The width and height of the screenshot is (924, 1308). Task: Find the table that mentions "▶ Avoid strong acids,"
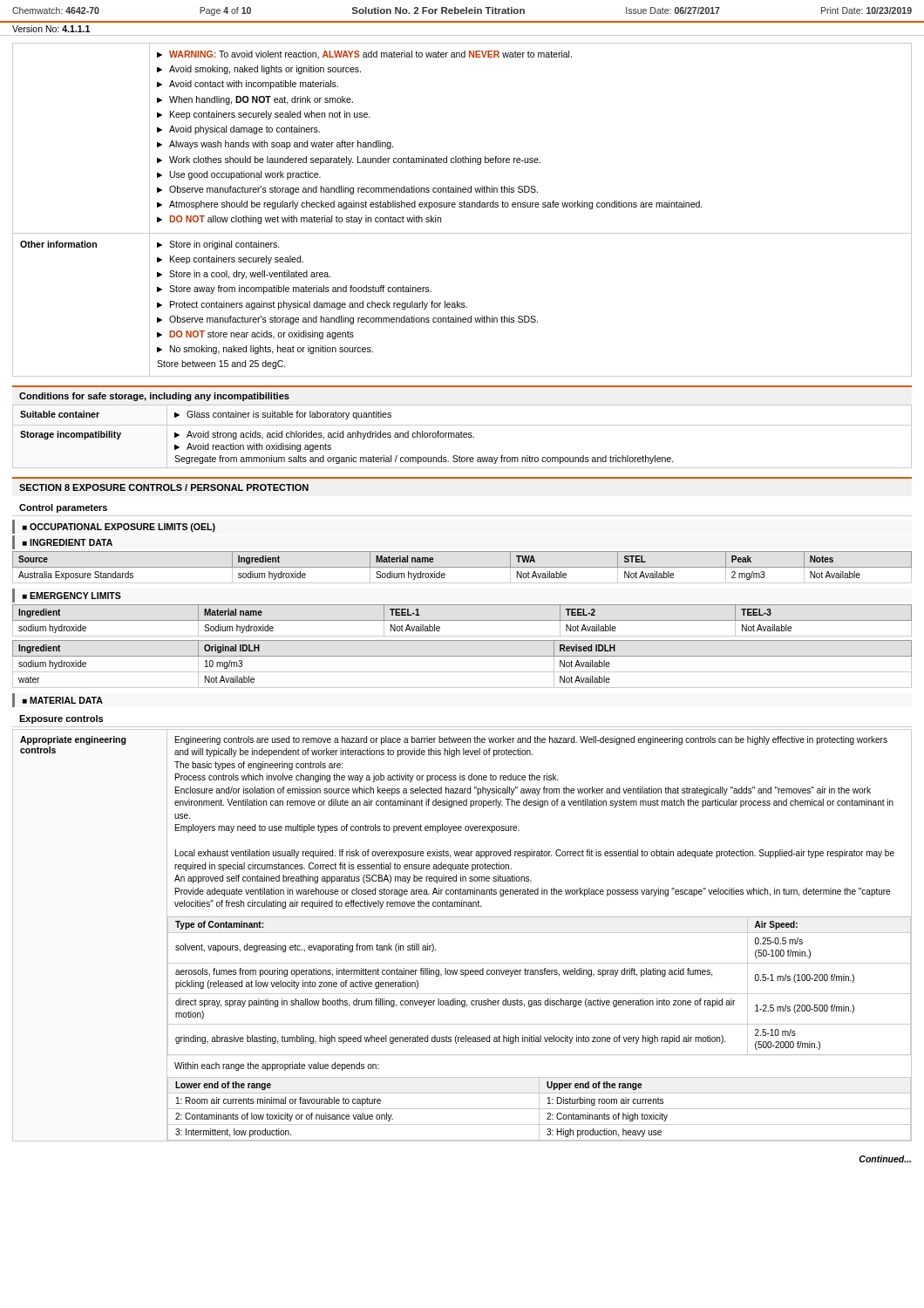point(462,436)
